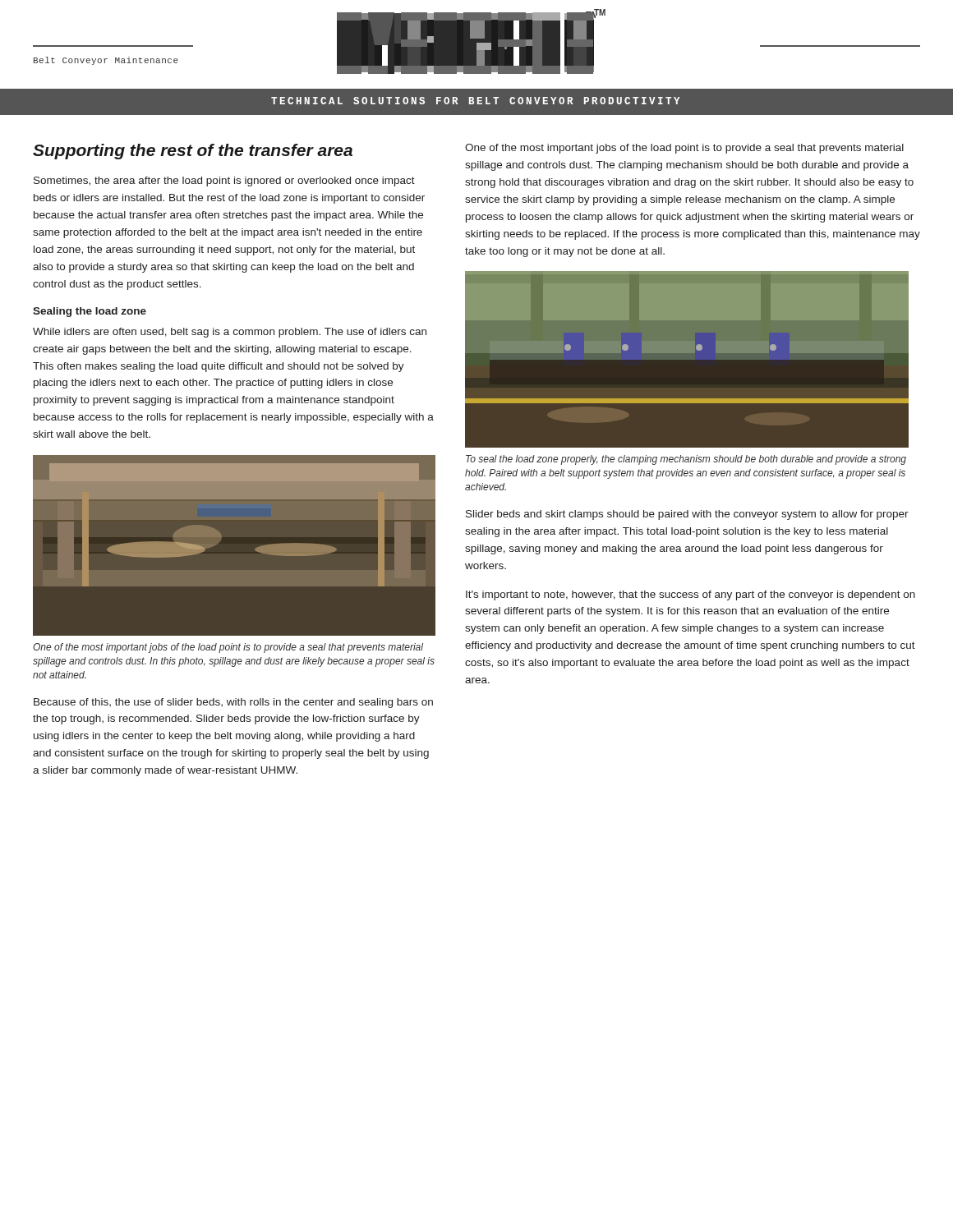This screenshot has width=953, height=1232.
Task: Navigate to the text block starting "Sometimes, the area"
Action: point(234,233)
